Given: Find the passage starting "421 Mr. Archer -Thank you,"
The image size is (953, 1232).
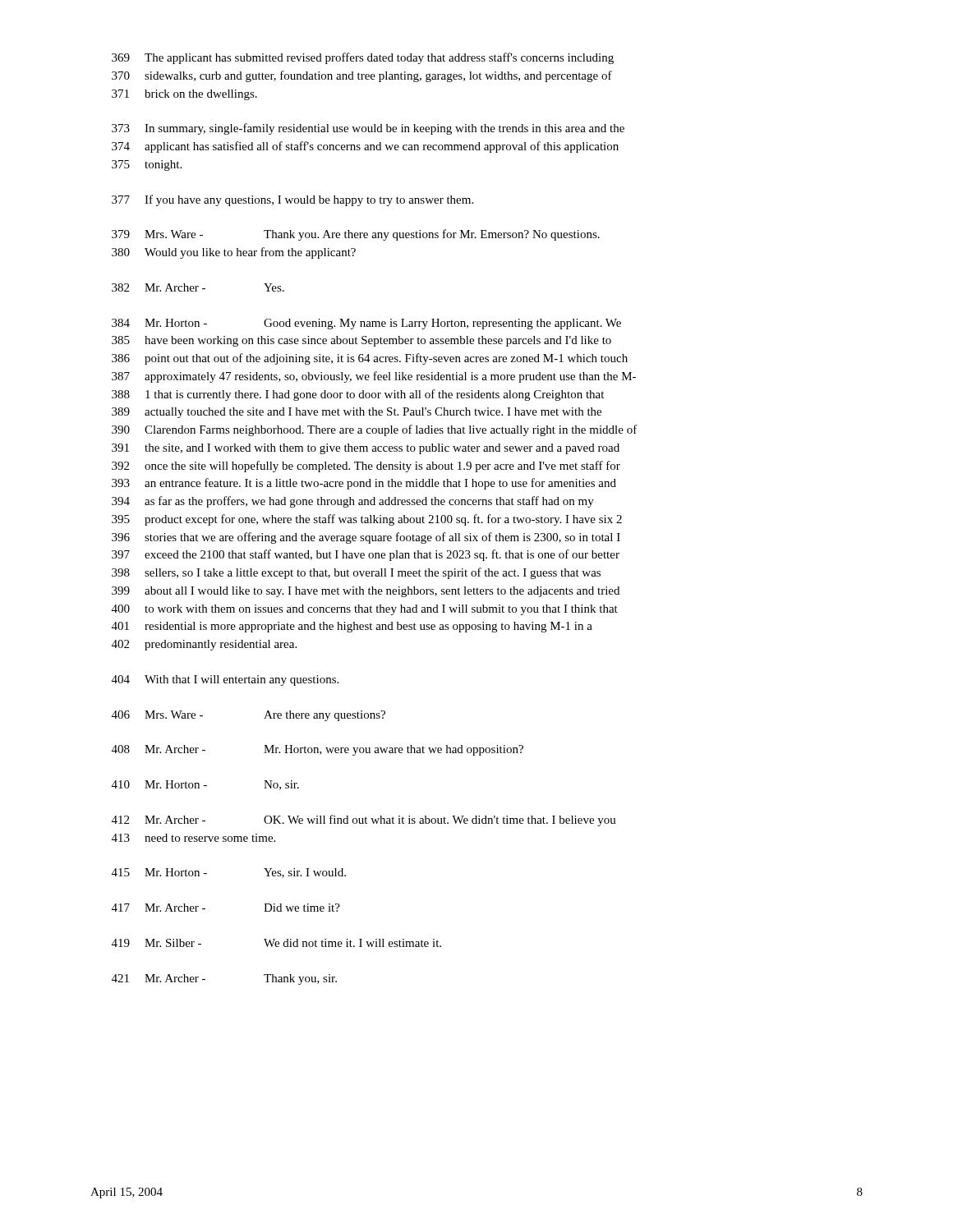Looking at the screenshot, I should click(175, 979).
